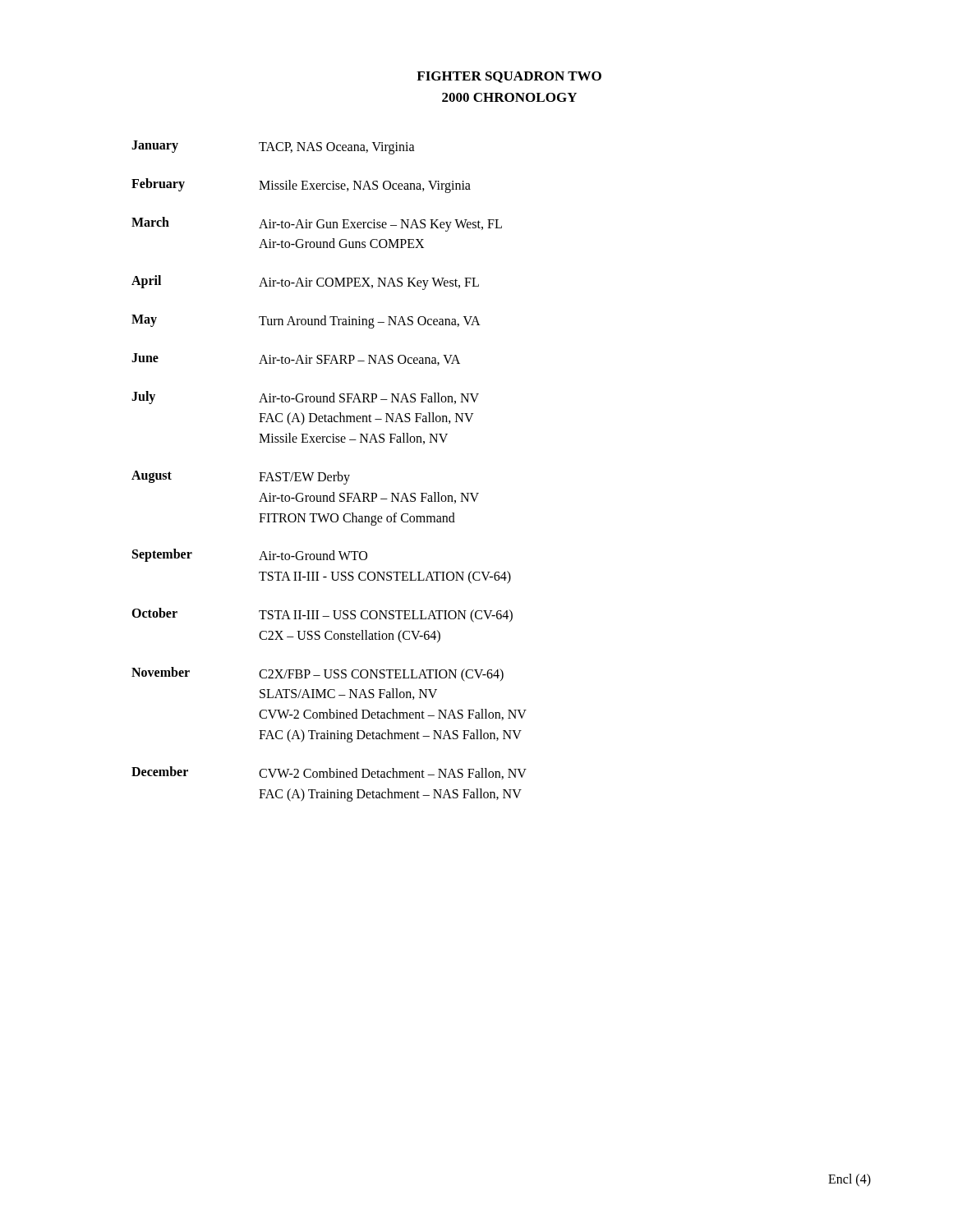Click where it says "January TACP, NAS Oceana, Virginia"
Screen dimensions: 1232x953
(273, 147)
